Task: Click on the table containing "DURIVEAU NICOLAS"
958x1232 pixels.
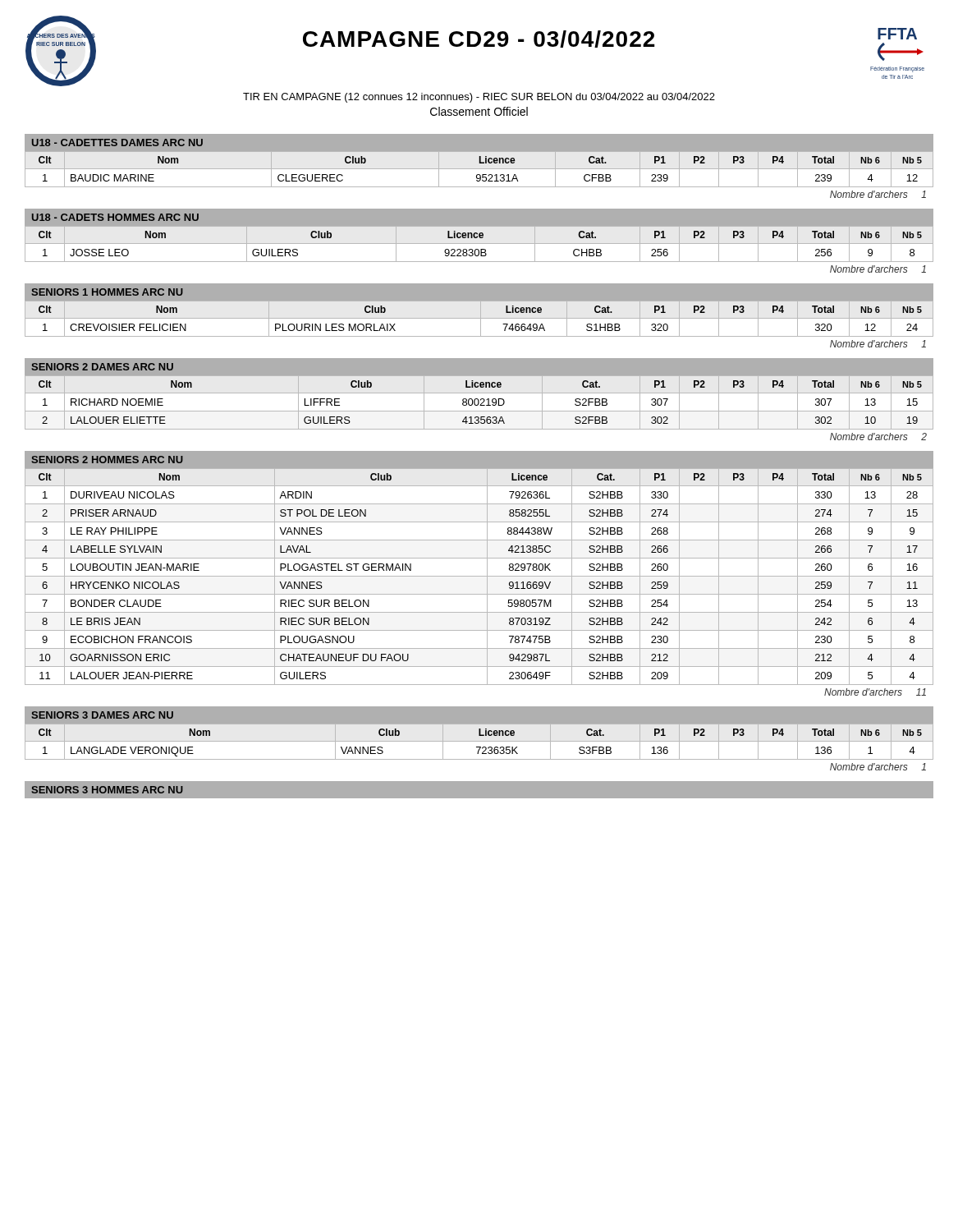Action: tap(479, 577)
